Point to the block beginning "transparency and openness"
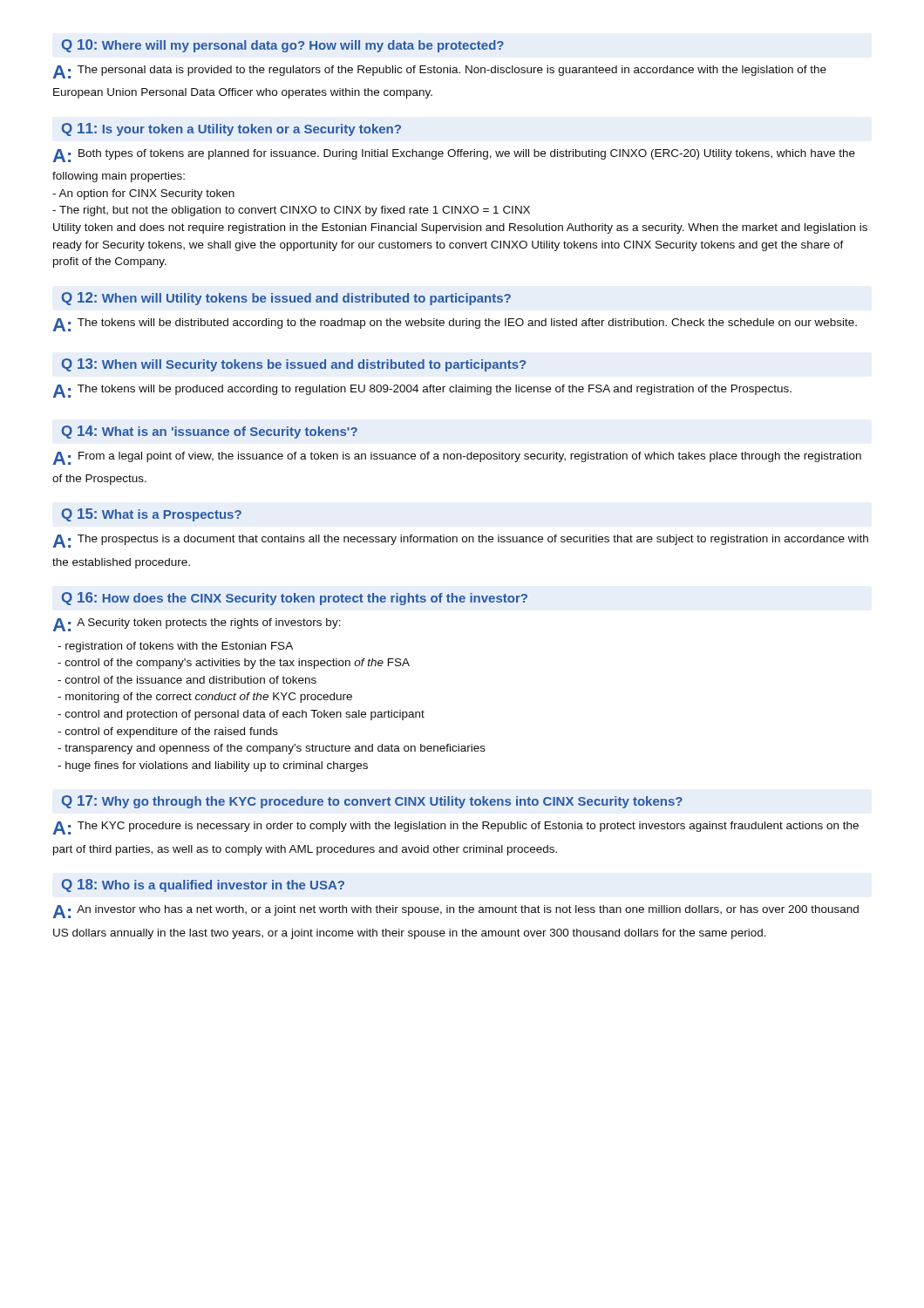This screenshot has height=1308, width=924. coord(272,748)
